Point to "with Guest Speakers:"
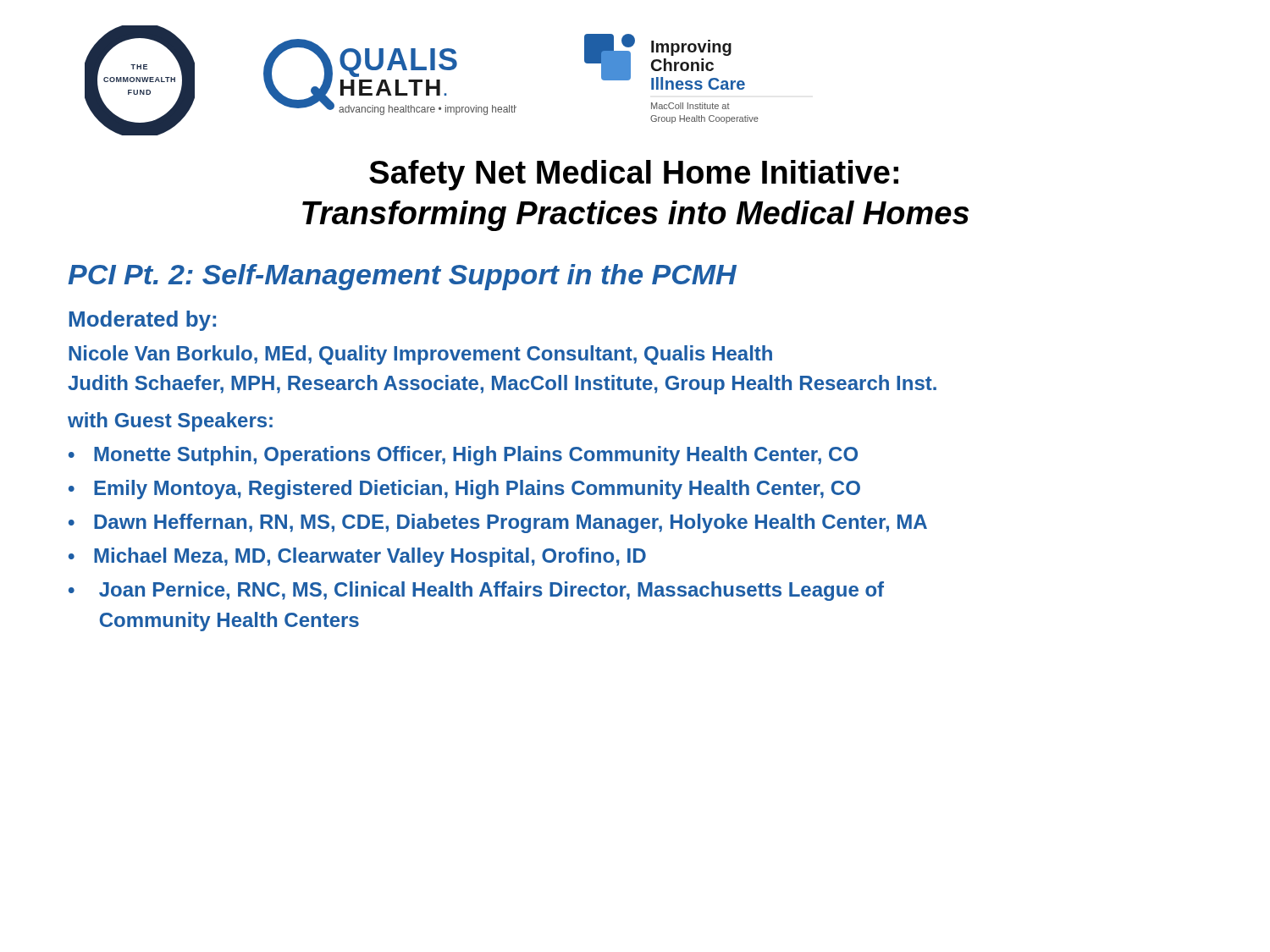Viewport: 1270px width, 952px height. point(171,420)
